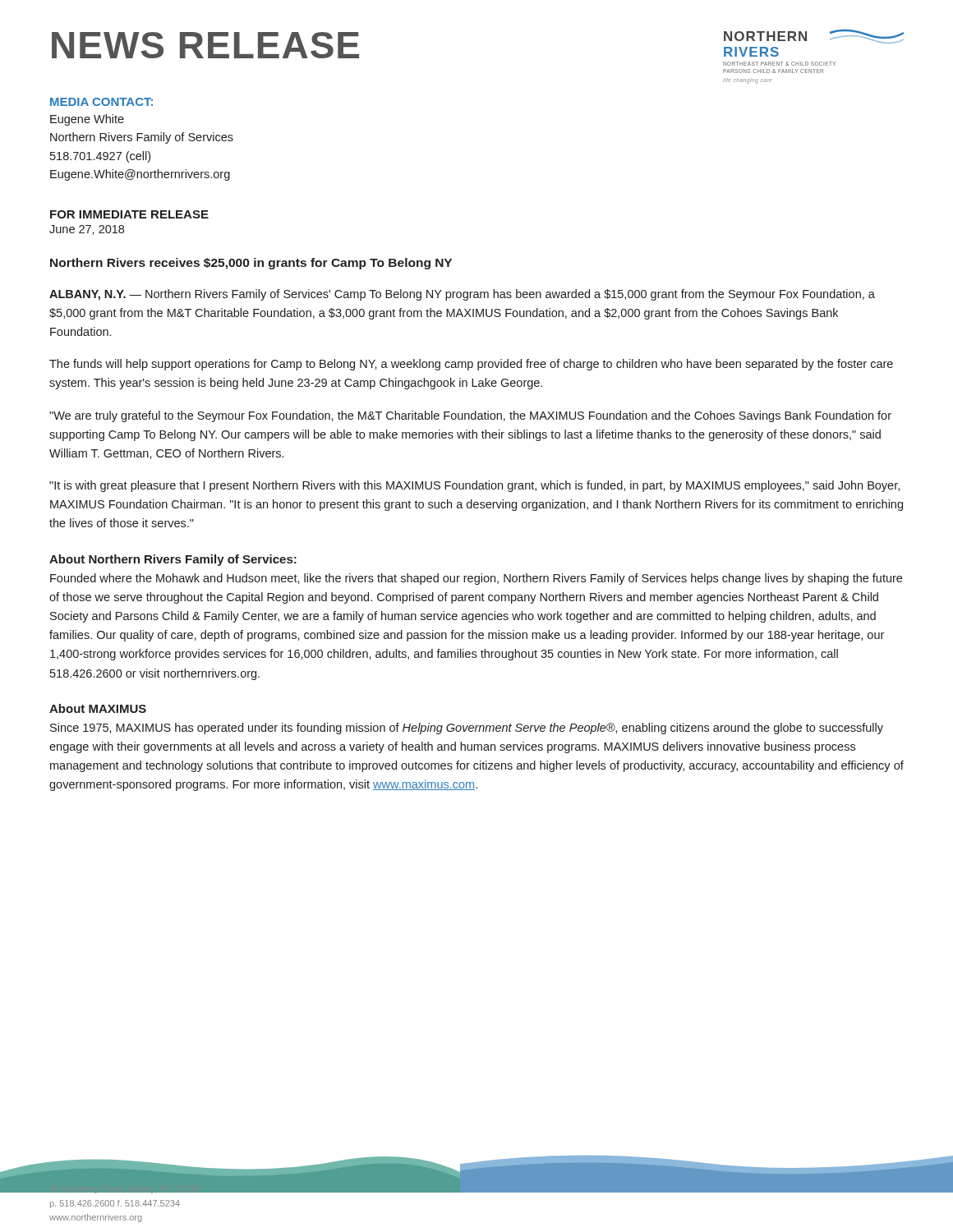The width and height of the screenshot is (953, 1232).
Task: Select the element starting "The funds will"
Action: click(x=476, y=374)
